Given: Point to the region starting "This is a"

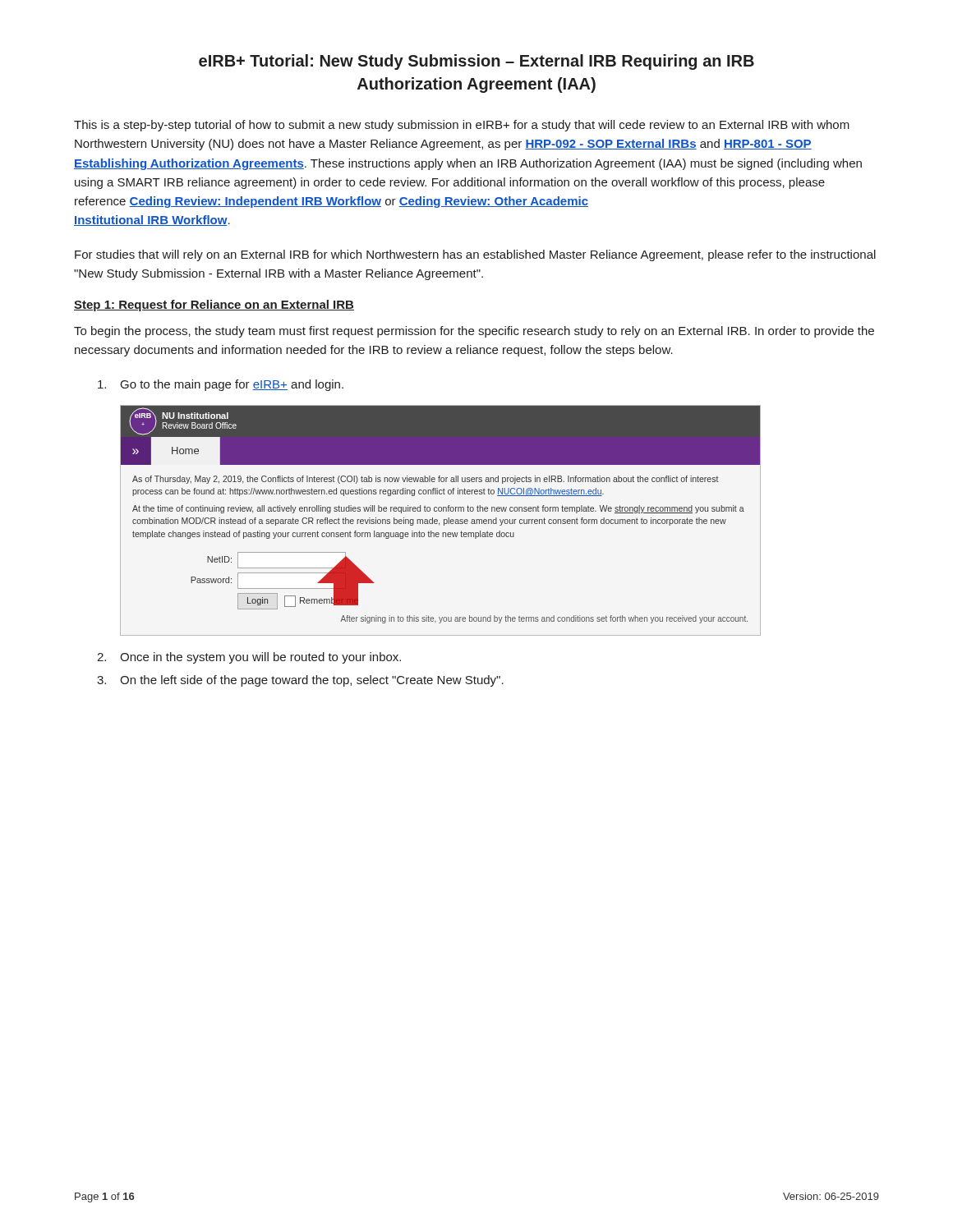Looking at the screenshot, I should click(x=468, y=172).
